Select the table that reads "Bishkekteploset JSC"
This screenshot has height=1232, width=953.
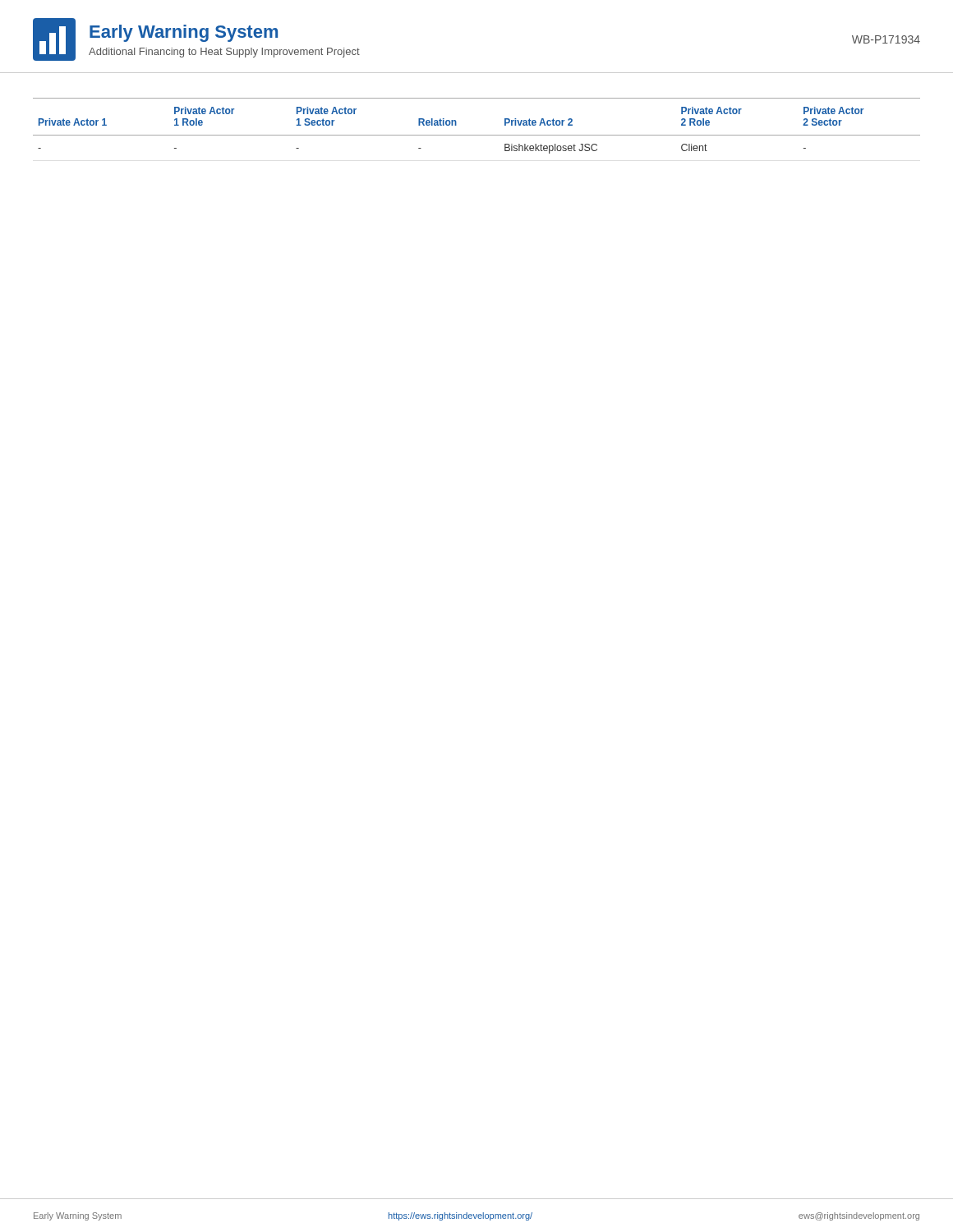[x=476, y=129]
